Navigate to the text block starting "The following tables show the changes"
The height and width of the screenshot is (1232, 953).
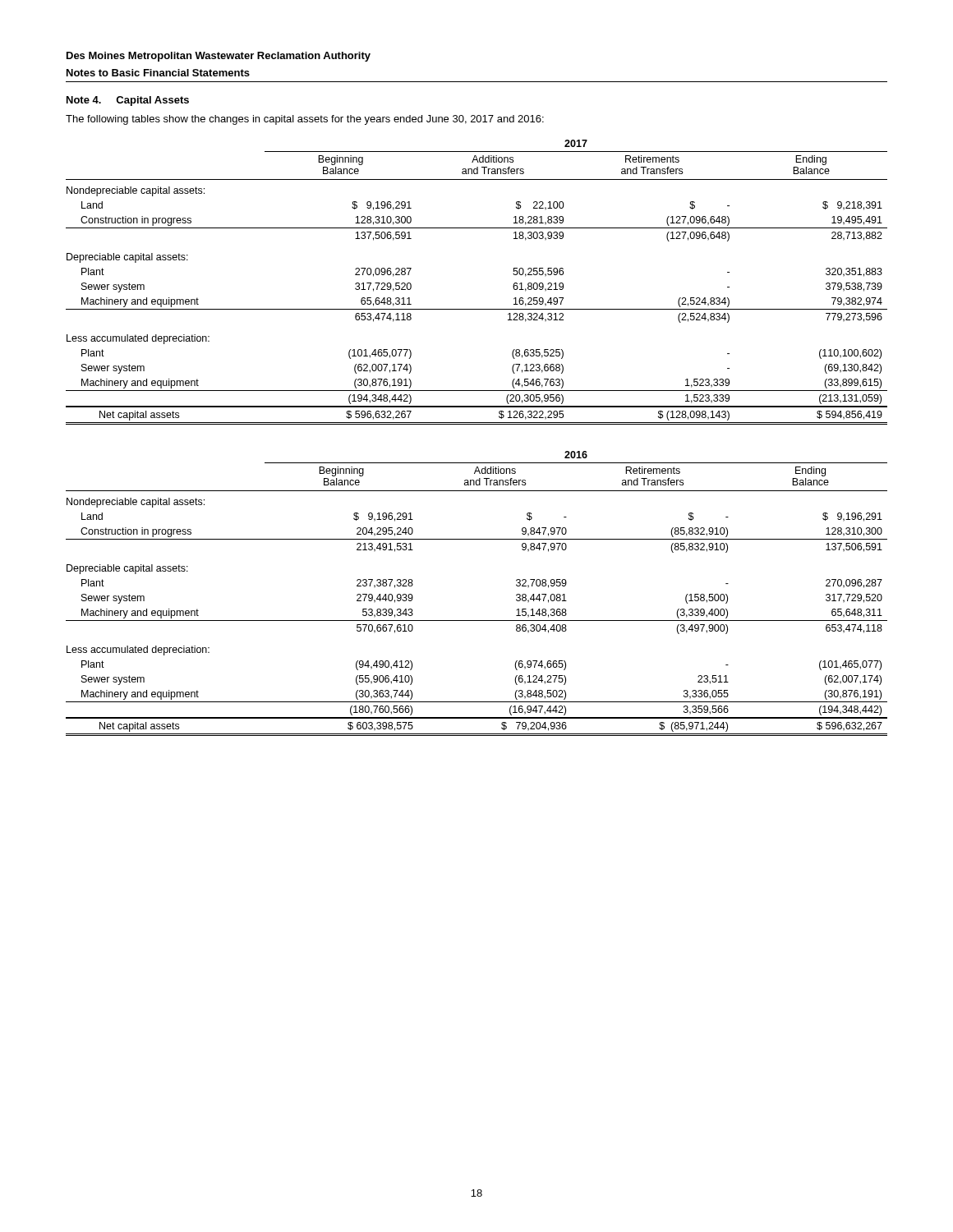coord(305,119)
